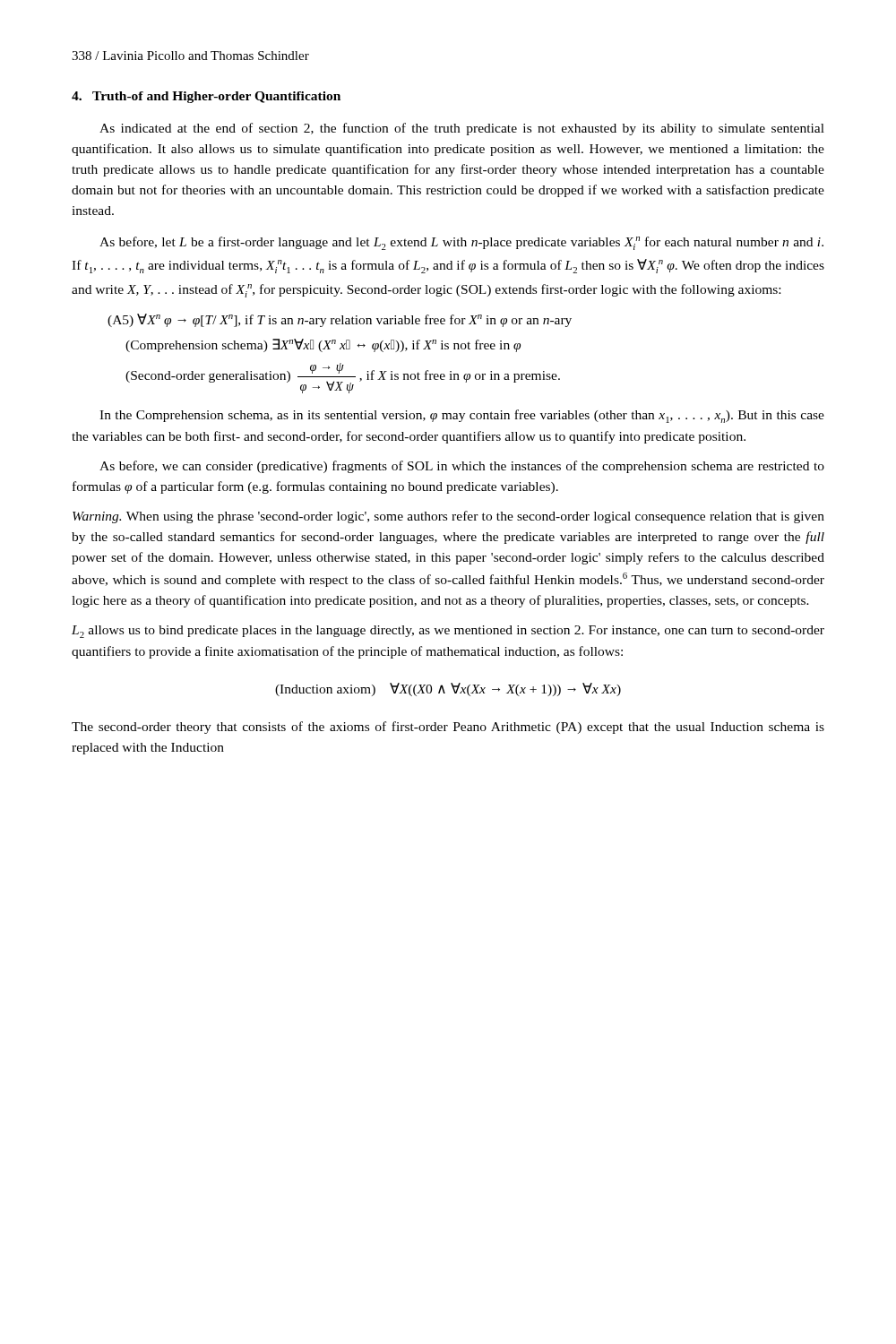Locate the list item containing "(Comprehension schema) ∃Xn∀x⃗ (Xn x⃗"
The image size is (896, 1344).
coord(323,344)
